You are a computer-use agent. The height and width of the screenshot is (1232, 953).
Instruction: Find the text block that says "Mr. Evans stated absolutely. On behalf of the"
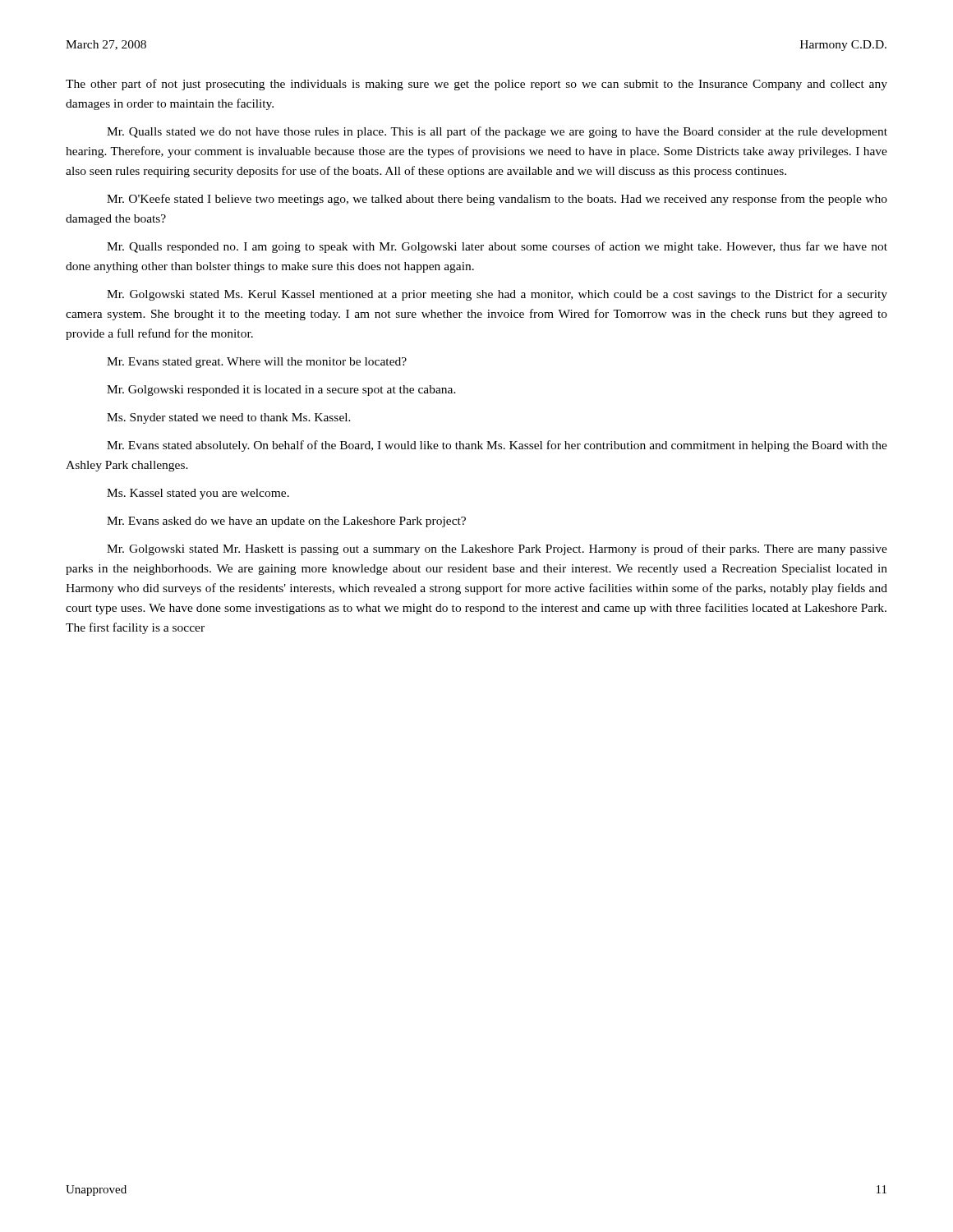click(x=476, y=455)
